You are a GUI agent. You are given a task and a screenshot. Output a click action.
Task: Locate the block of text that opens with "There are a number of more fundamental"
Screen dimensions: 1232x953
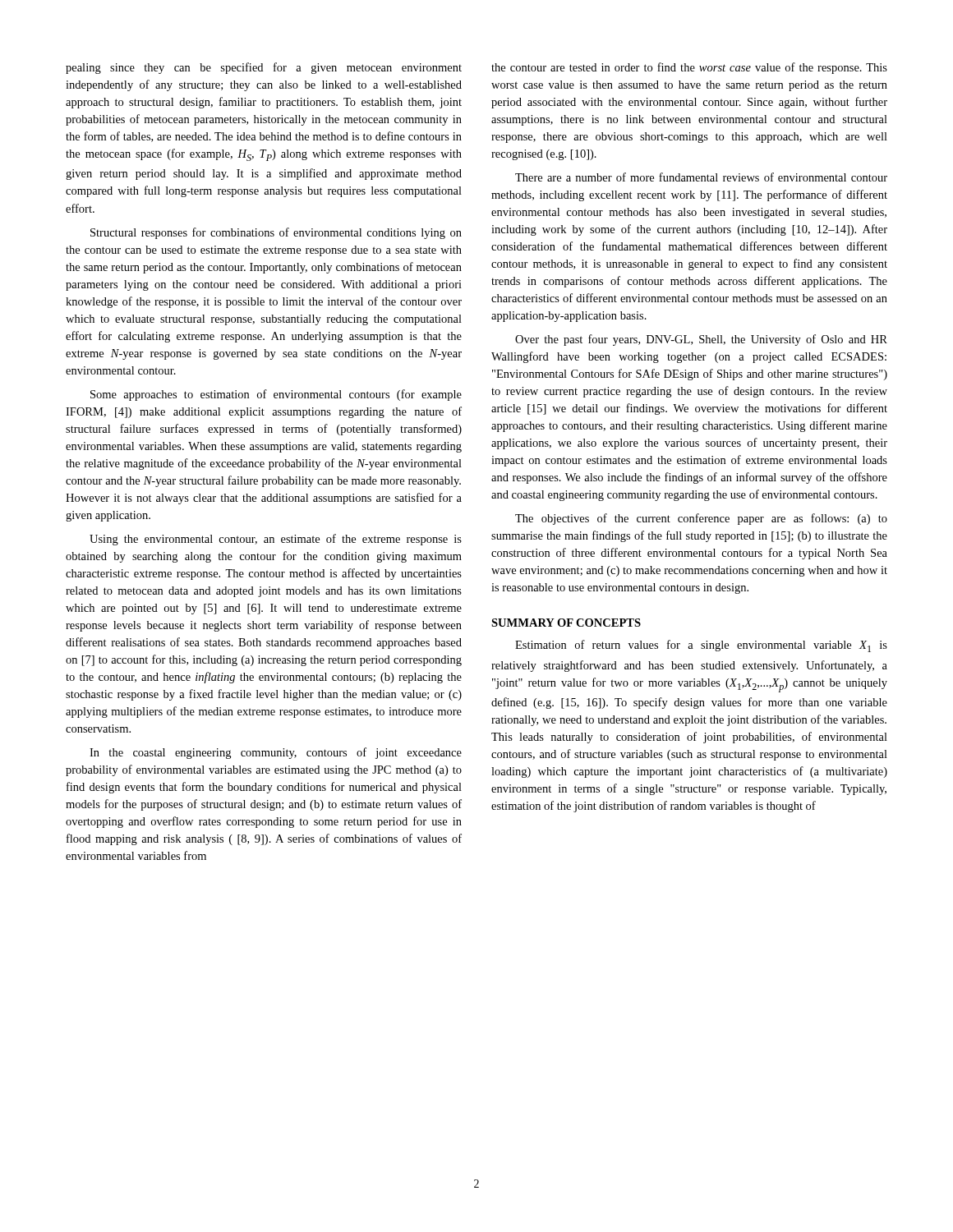[x=689, y=247]
